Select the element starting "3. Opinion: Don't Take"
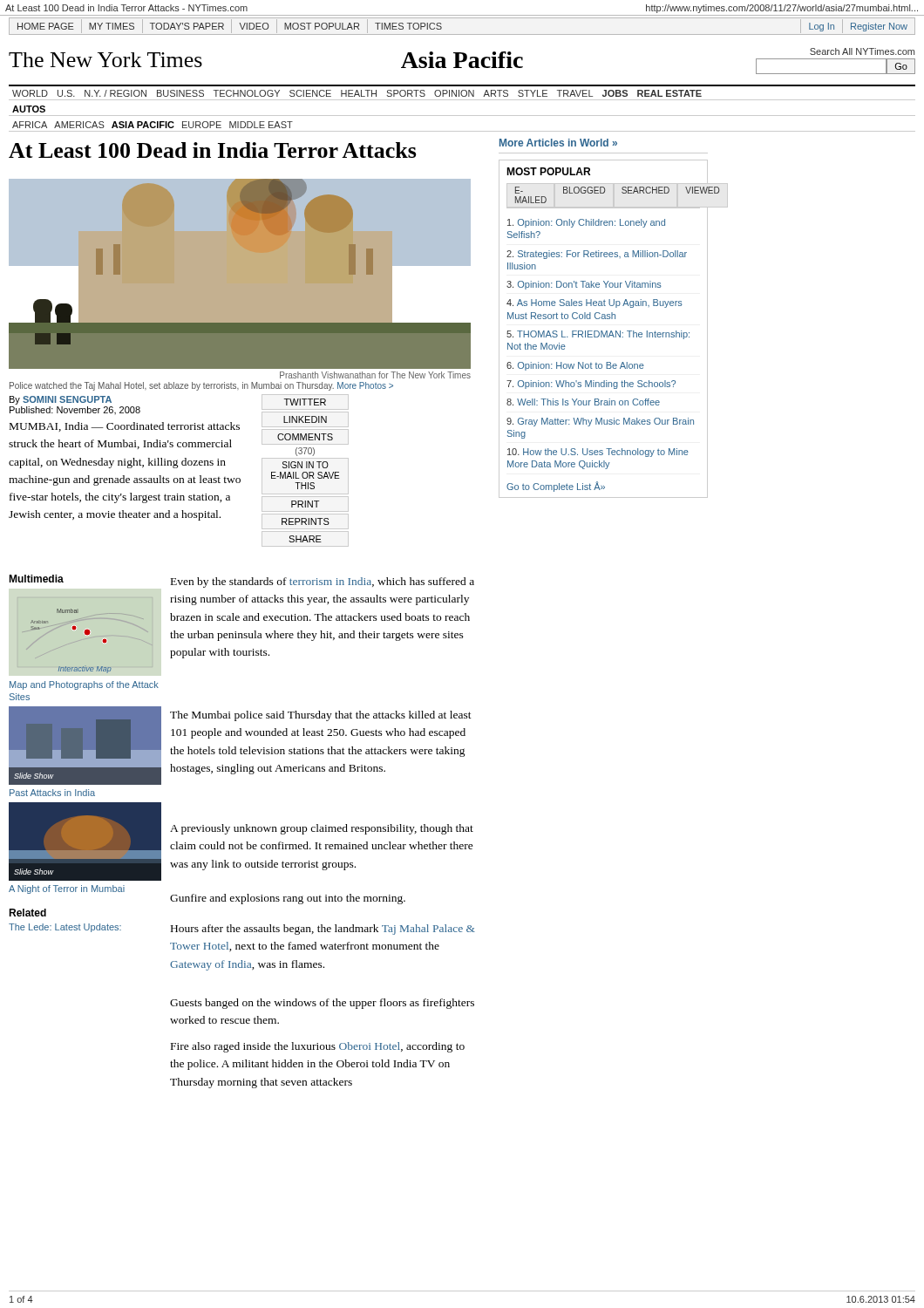924x1308 pixels. coord(584,284)
